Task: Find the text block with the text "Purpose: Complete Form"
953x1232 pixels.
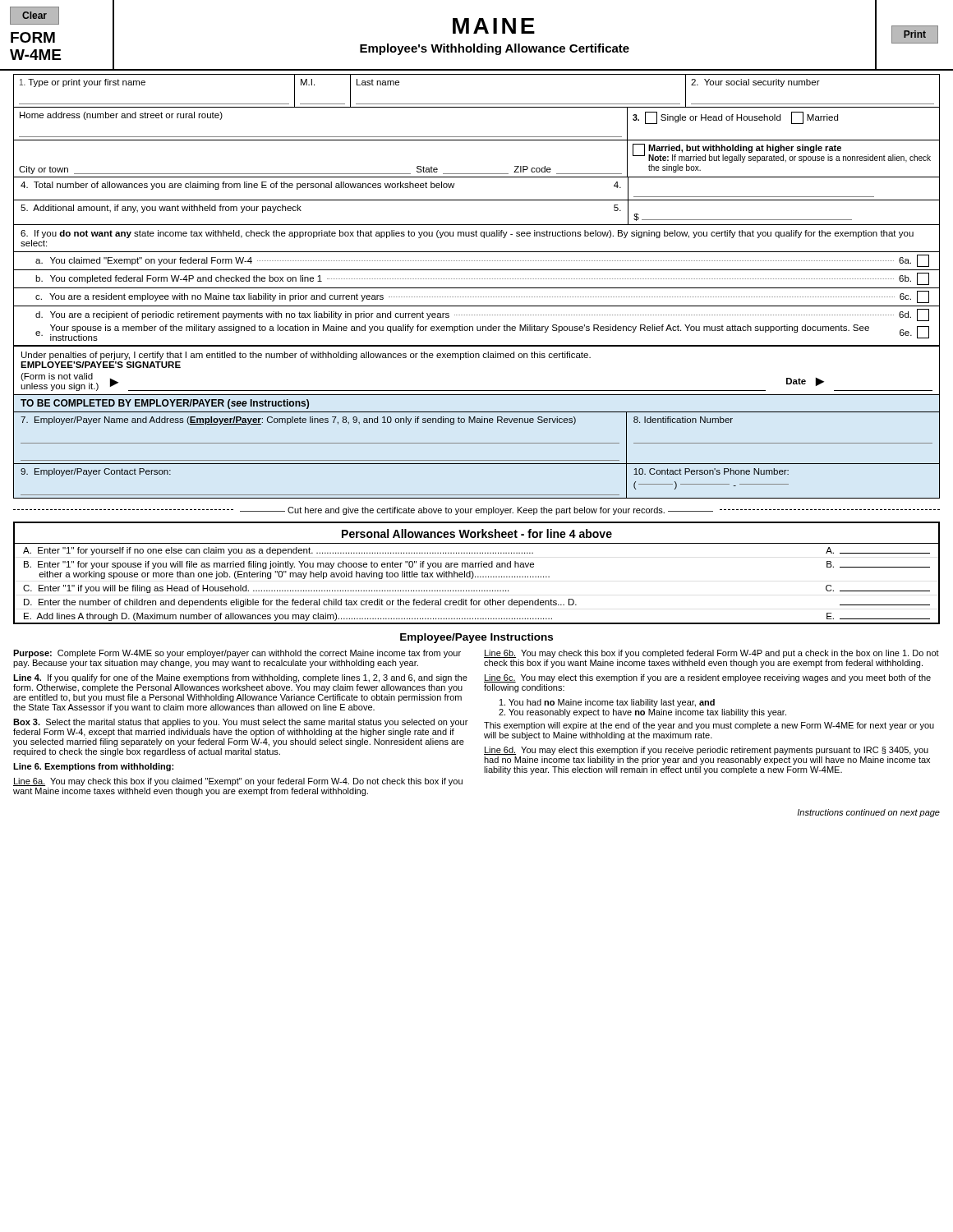Action: 237,658
